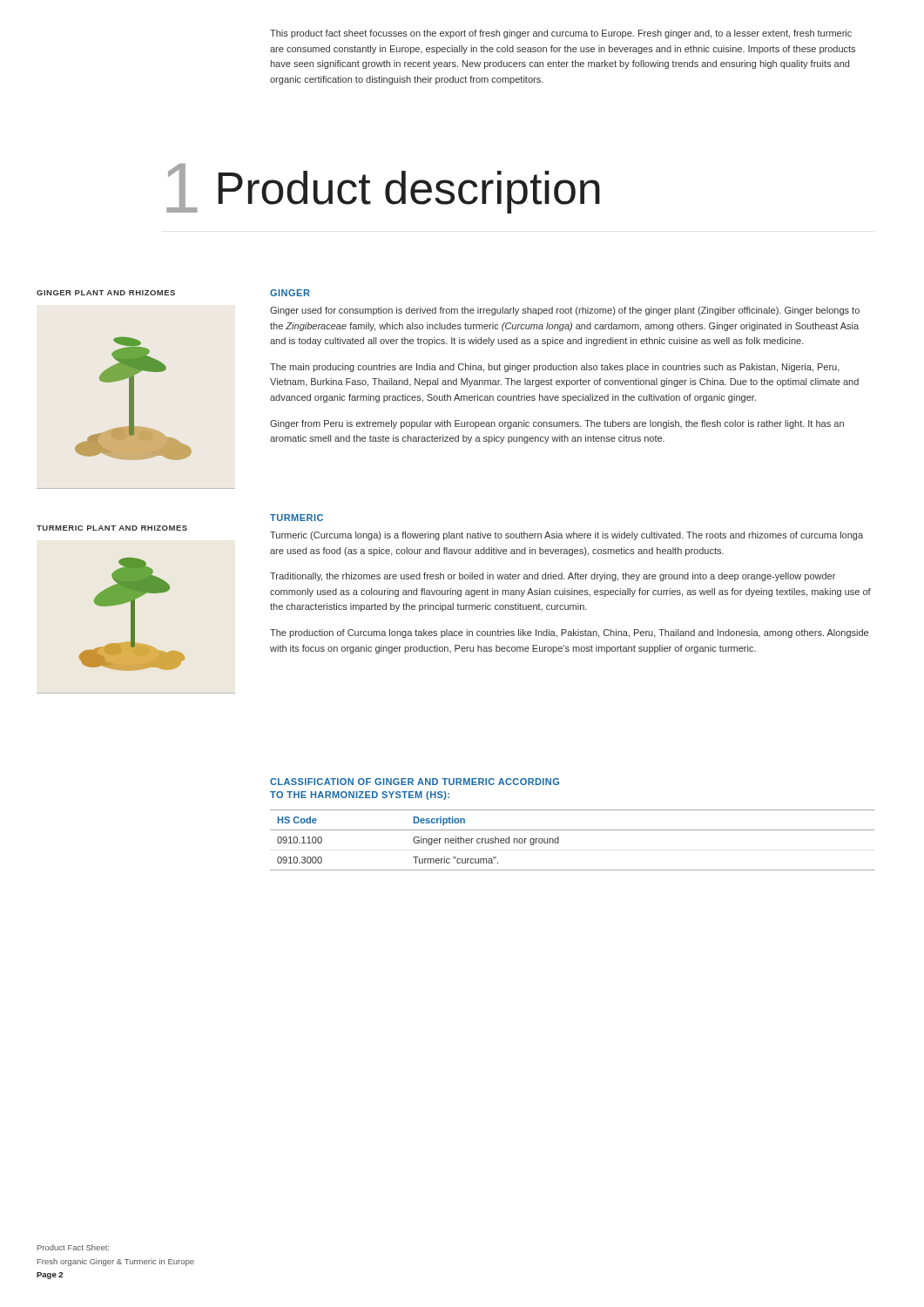
Task: Where does it say "1Product description"?
Action: [x=382, y=190]
